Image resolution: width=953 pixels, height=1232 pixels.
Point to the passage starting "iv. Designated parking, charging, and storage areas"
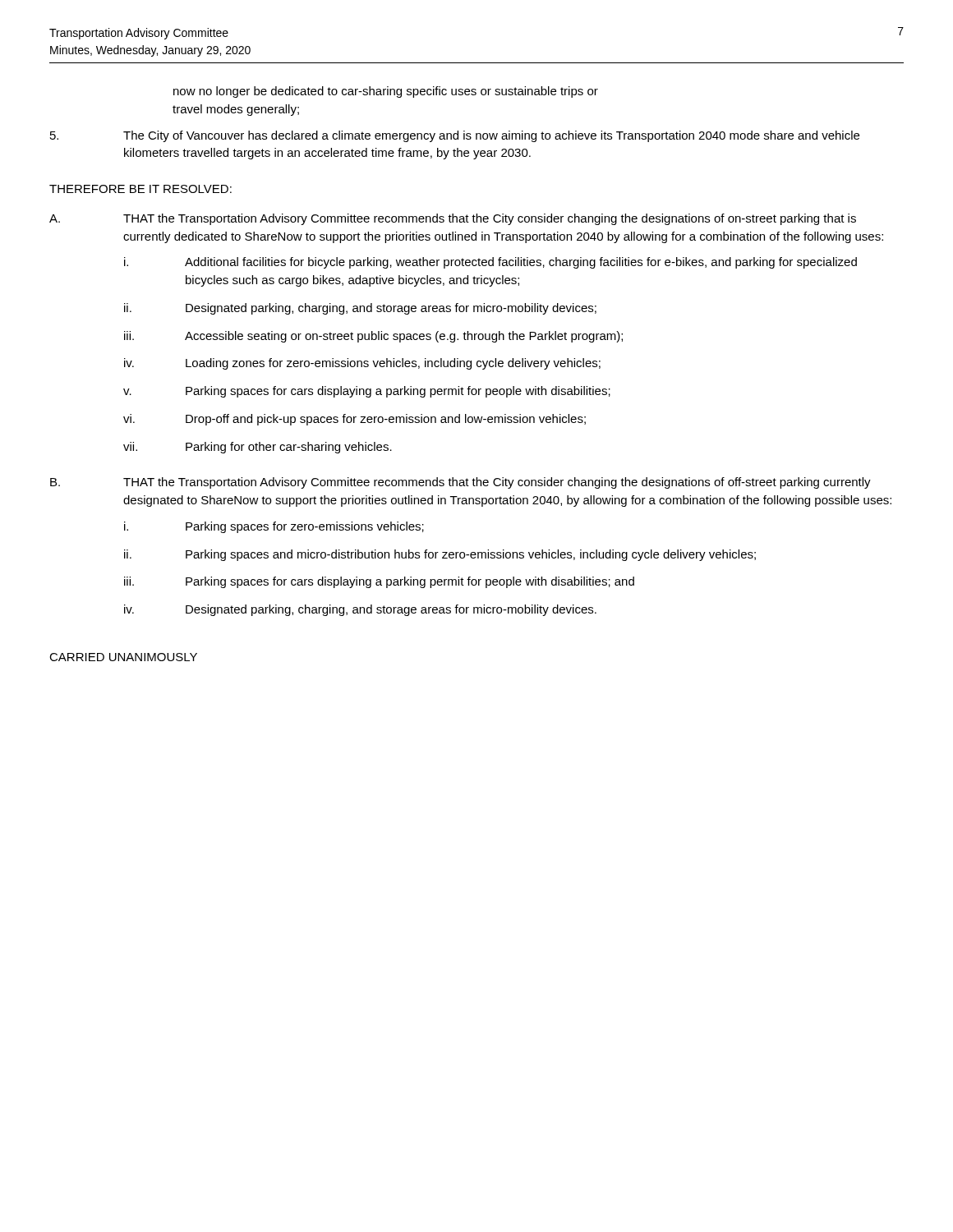pyautogui.click(x=513, y=609)
